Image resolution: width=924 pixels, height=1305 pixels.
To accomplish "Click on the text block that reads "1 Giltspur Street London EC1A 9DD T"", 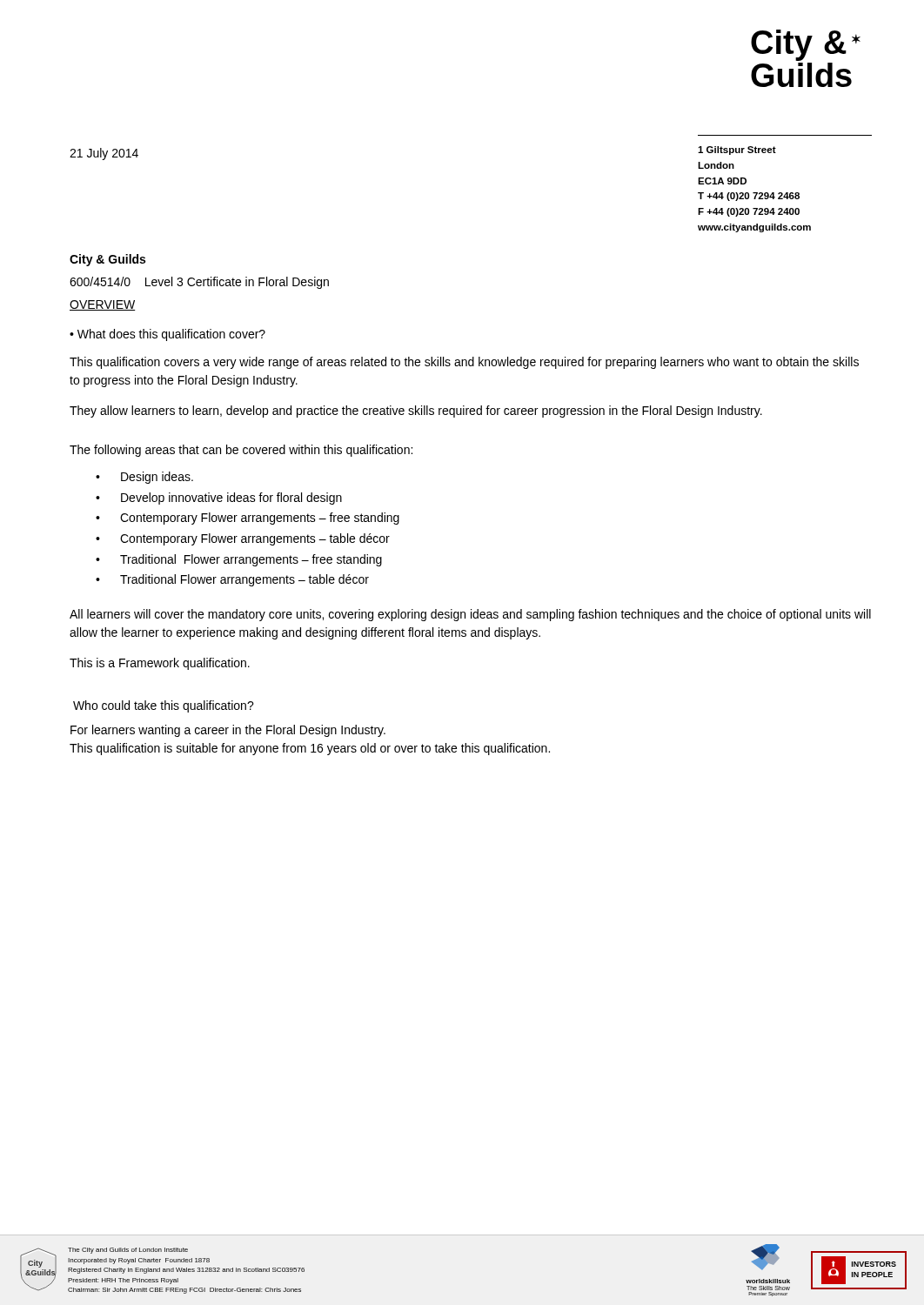I will coord(755,188).
